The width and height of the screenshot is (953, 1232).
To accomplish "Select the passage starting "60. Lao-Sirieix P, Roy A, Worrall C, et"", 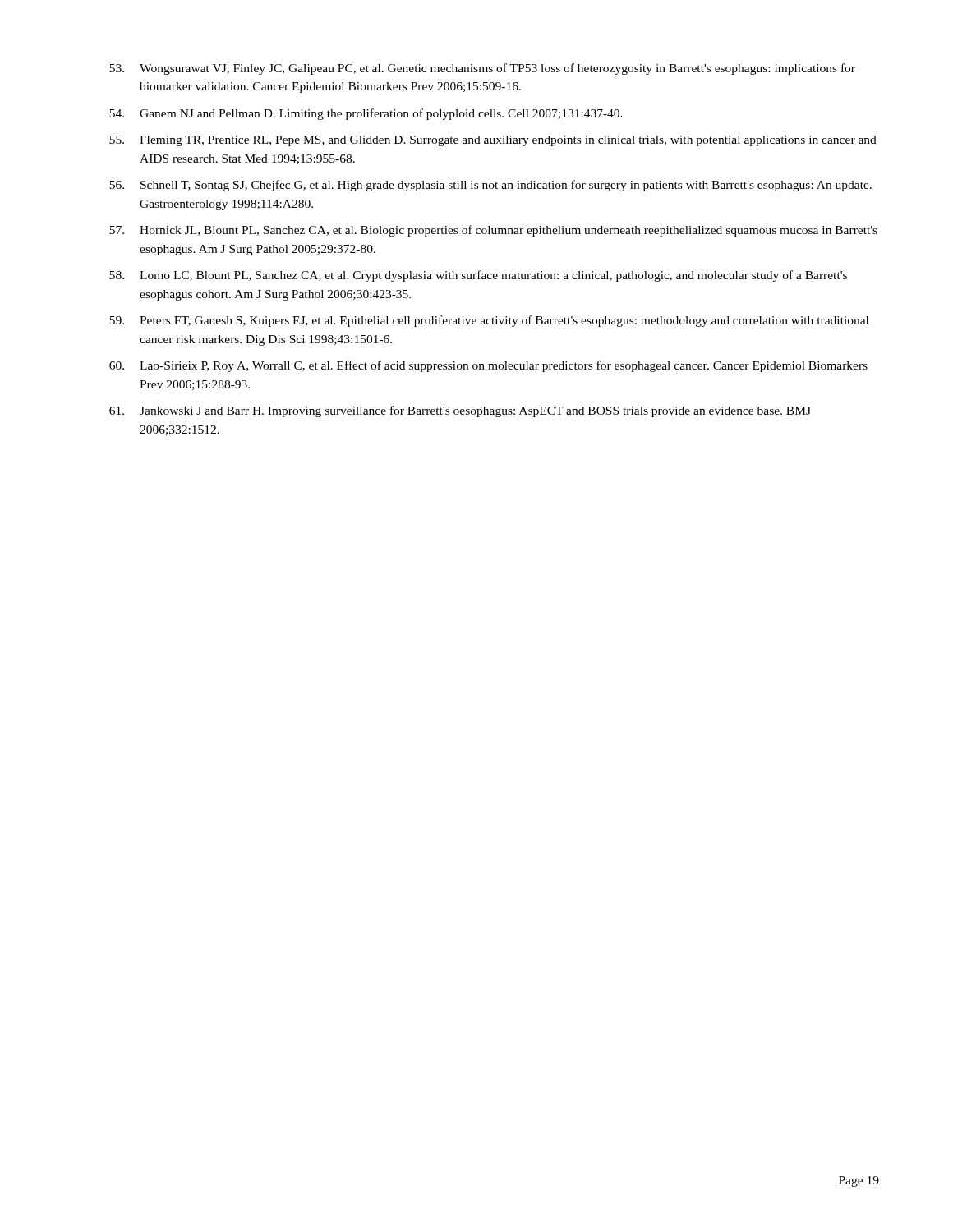I will (x=476, y=375).
